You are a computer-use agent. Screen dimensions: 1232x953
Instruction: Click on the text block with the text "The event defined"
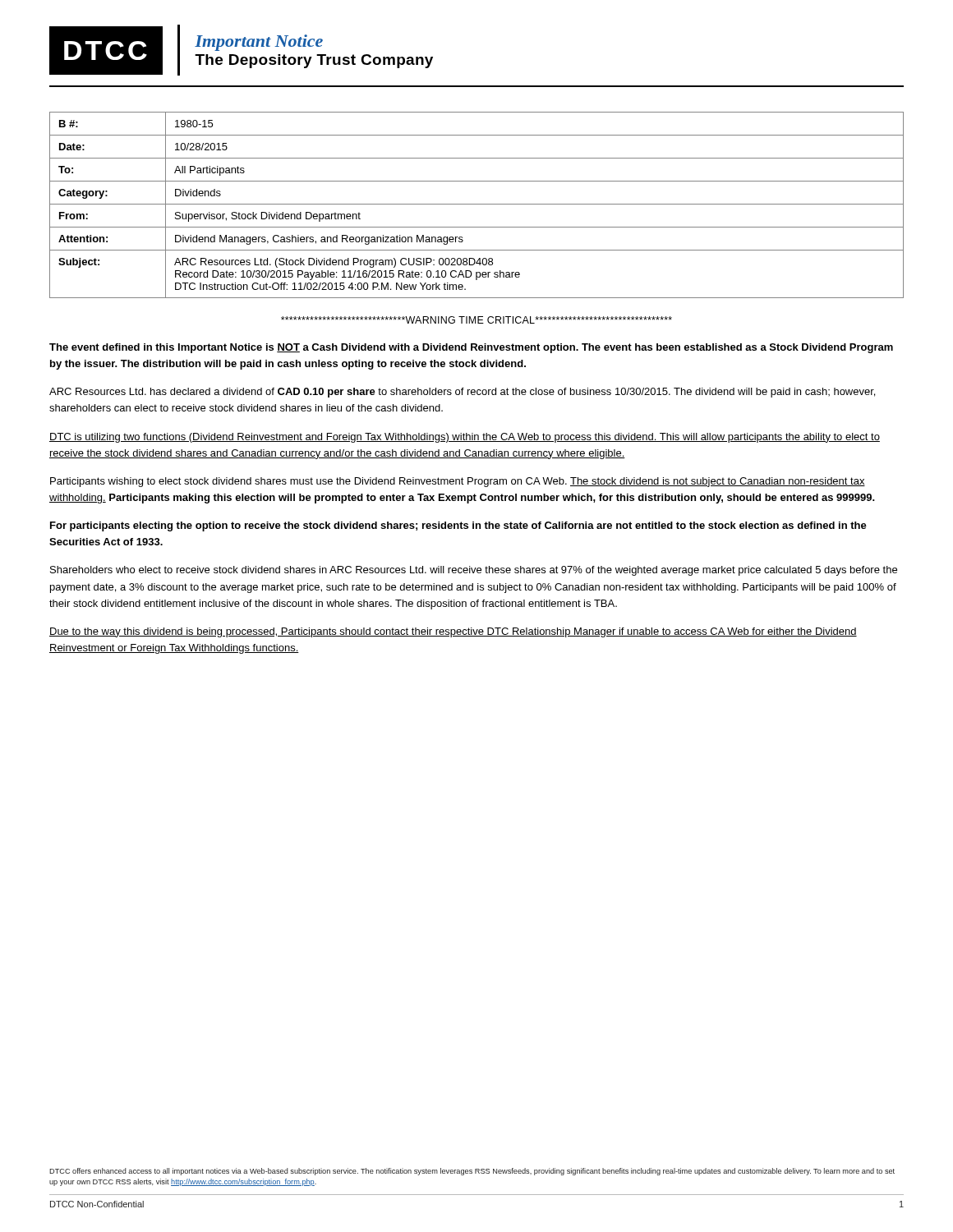coord(471,355)
